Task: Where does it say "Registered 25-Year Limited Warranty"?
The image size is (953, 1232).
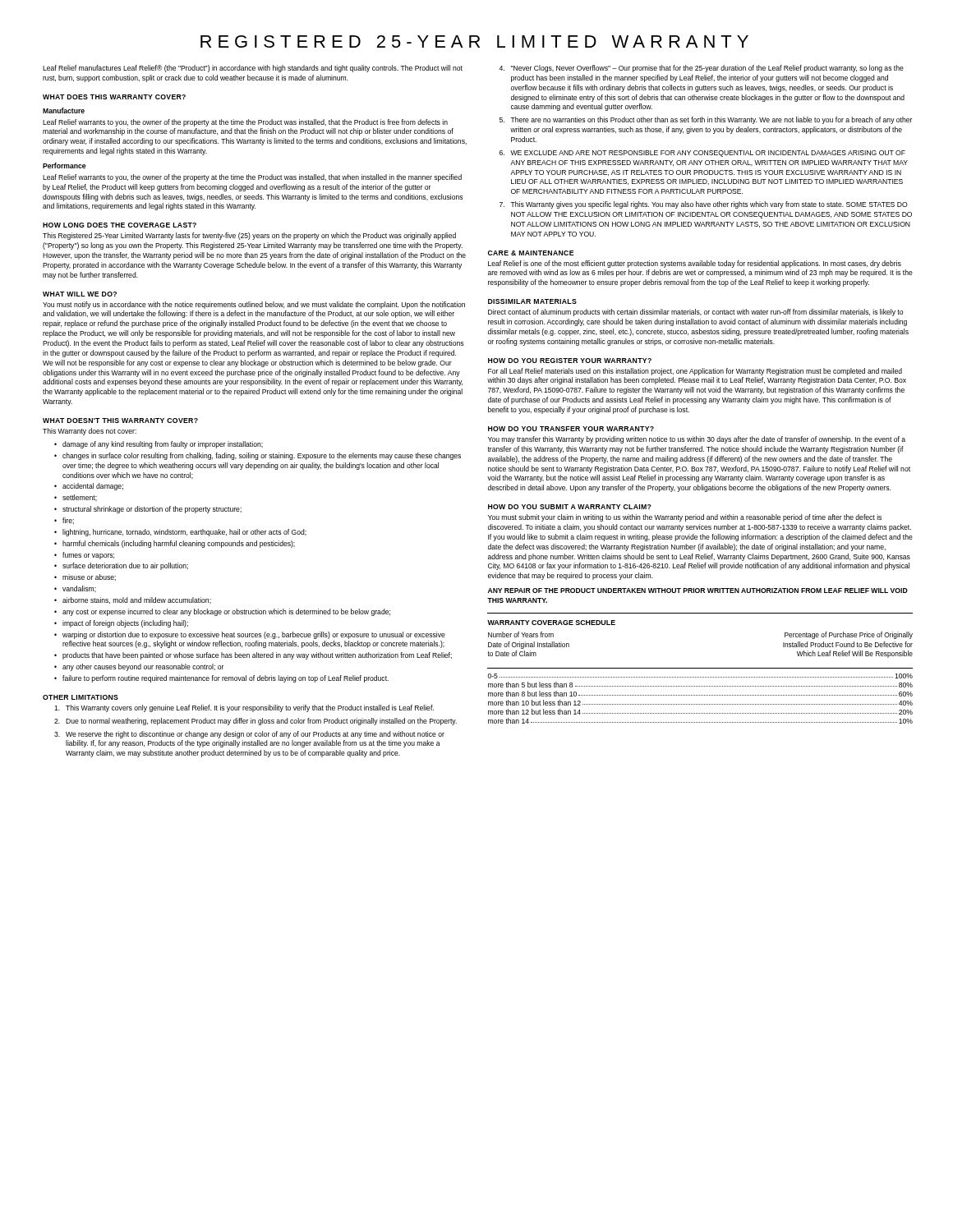Action: point(476,42)
